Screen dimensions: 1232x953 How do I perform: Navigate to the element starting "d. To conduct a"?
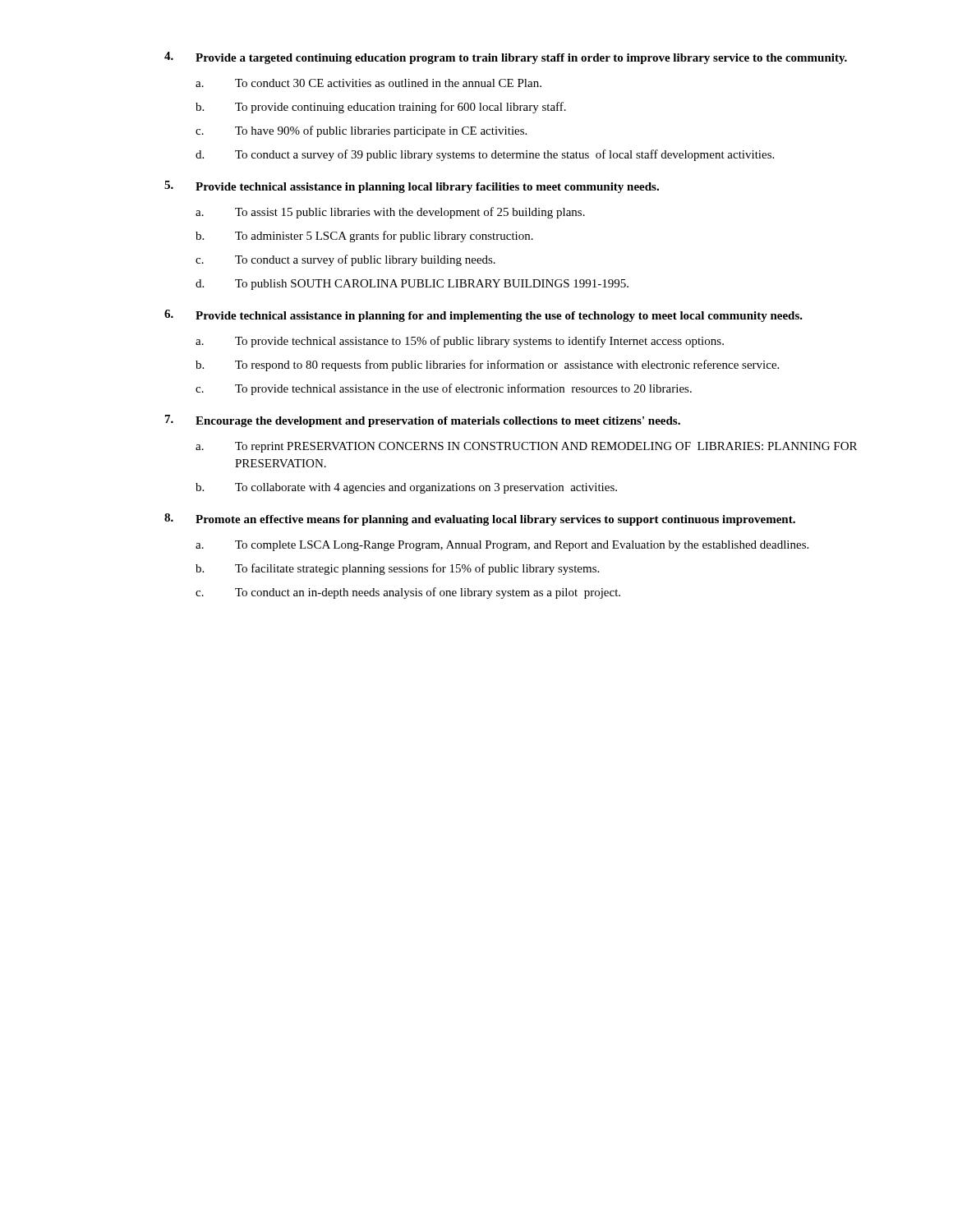tap(485, 155)
